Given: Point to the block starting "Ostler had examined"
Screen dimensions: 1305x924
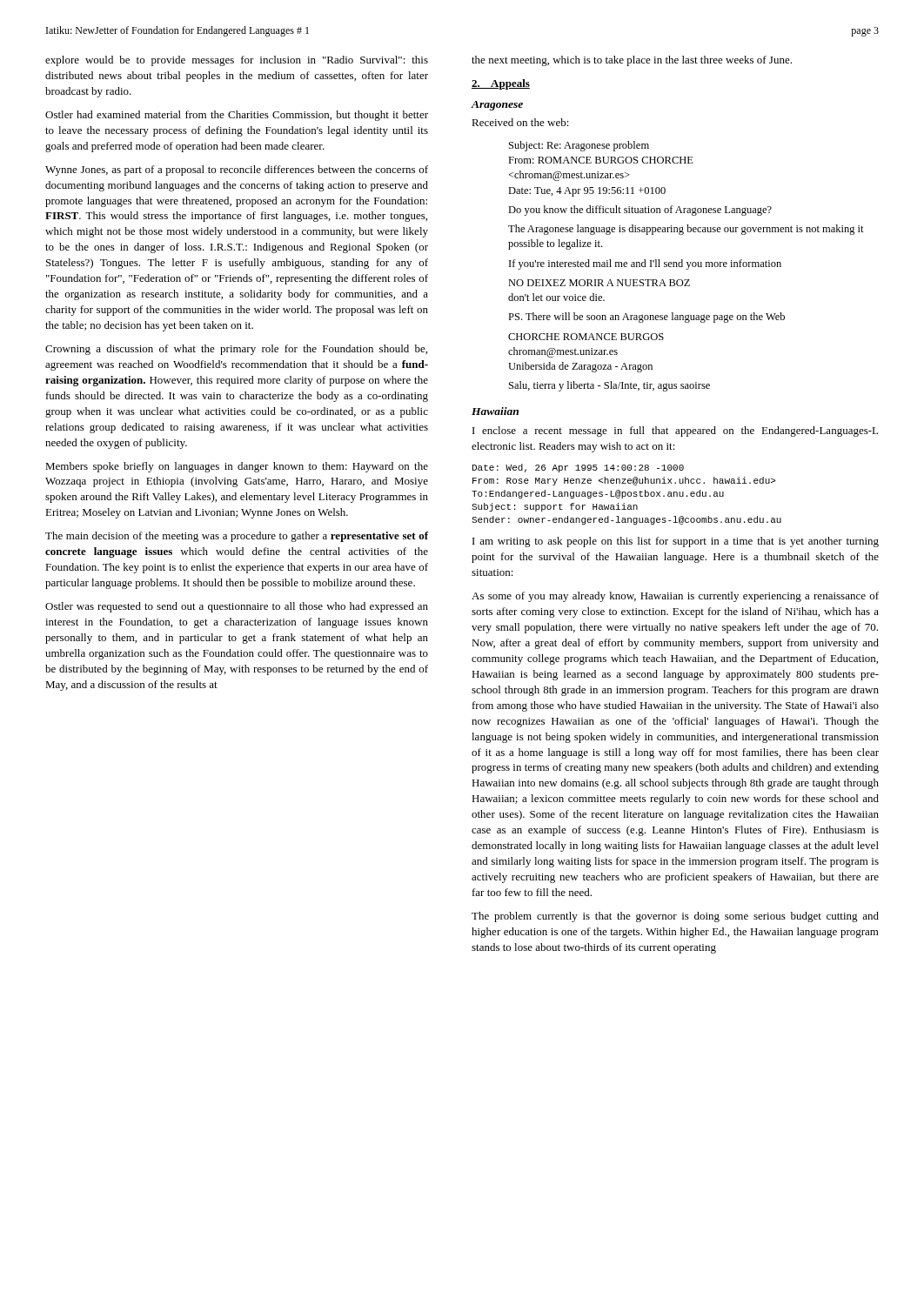Looking at the screenshot, I should (x=237, y=130).
